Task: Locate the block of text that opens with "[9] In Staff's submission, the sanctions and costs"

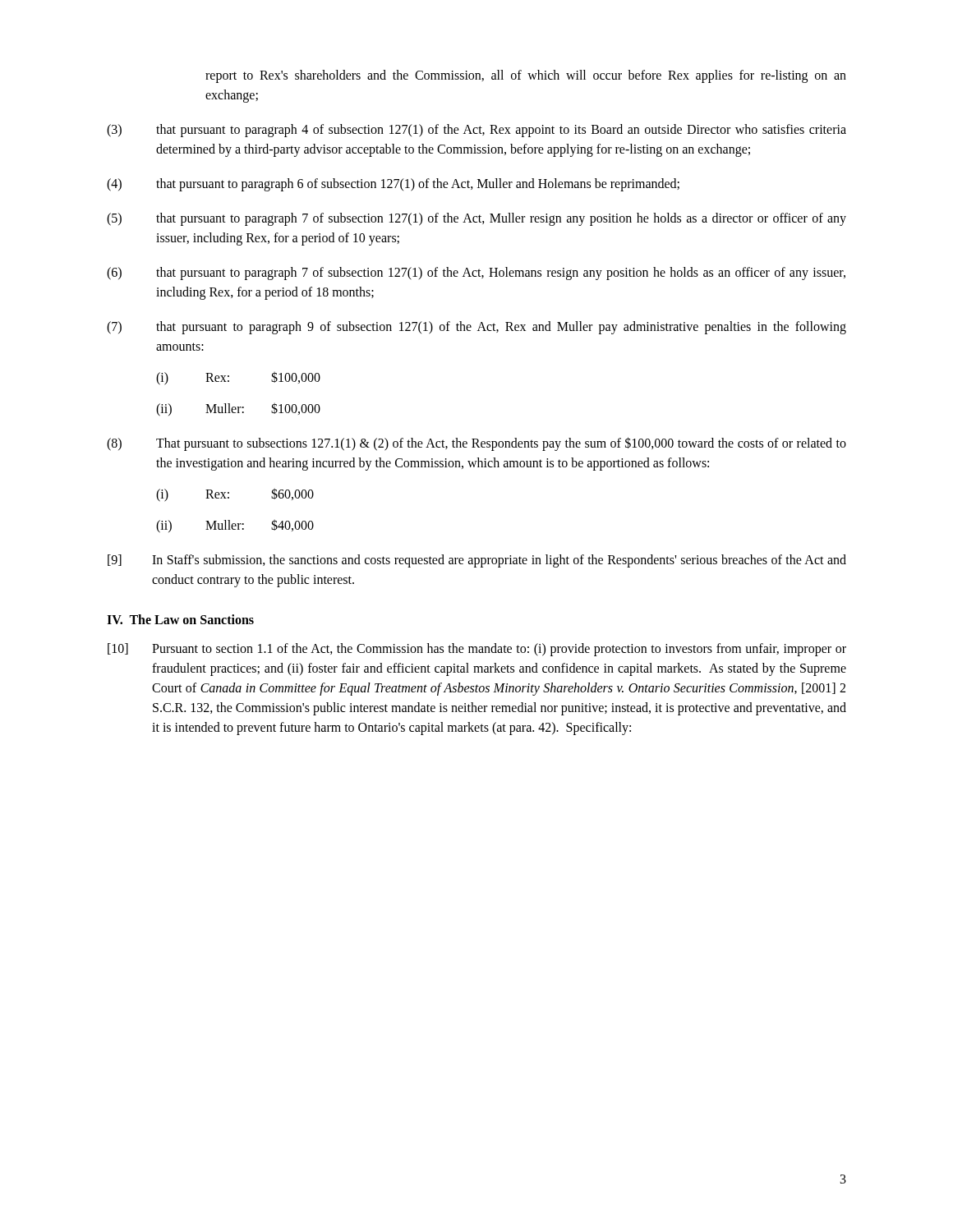Action: point(476,570)
